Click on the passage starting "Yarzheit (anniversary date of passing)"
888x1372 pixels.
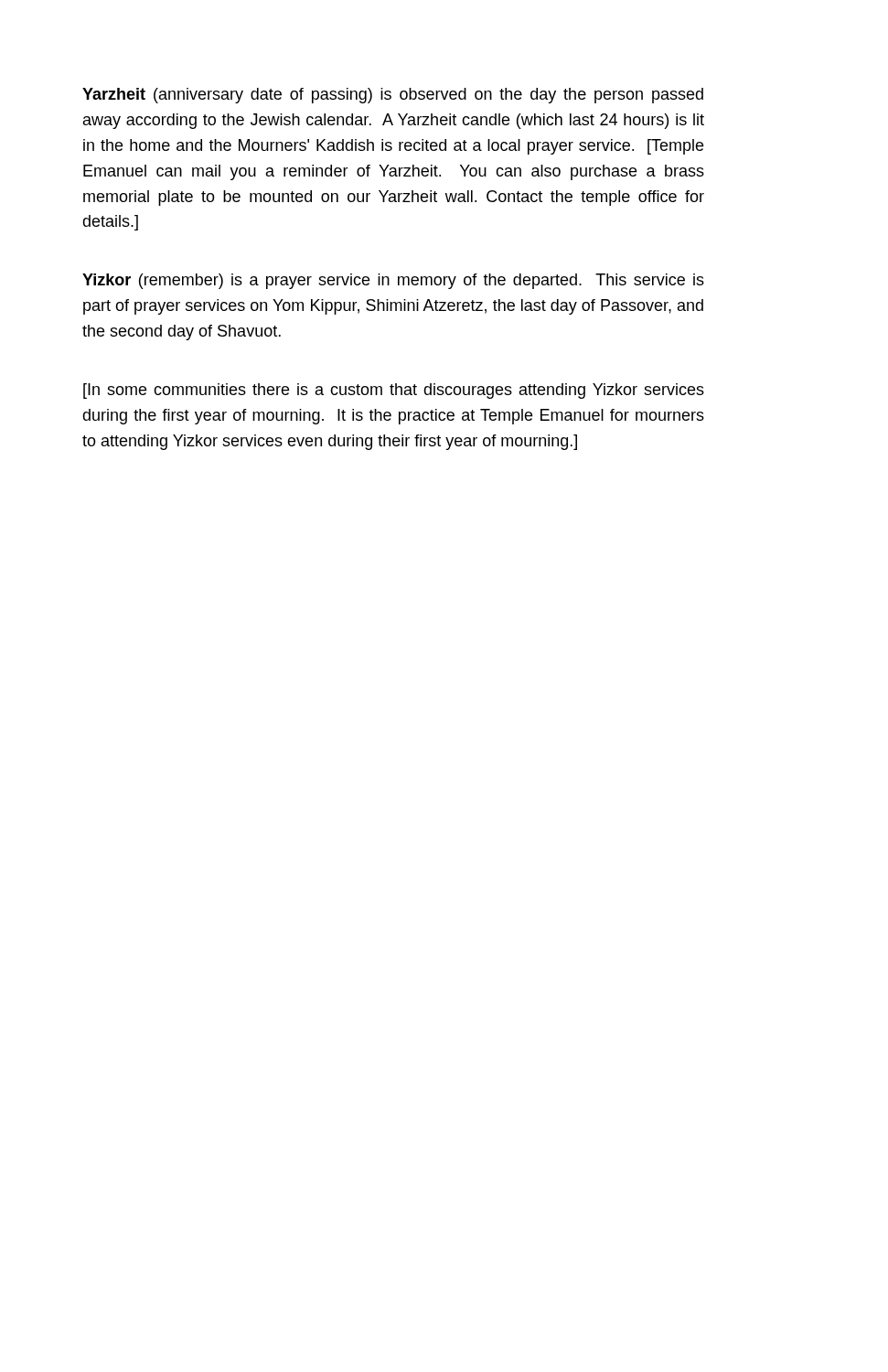393,158
